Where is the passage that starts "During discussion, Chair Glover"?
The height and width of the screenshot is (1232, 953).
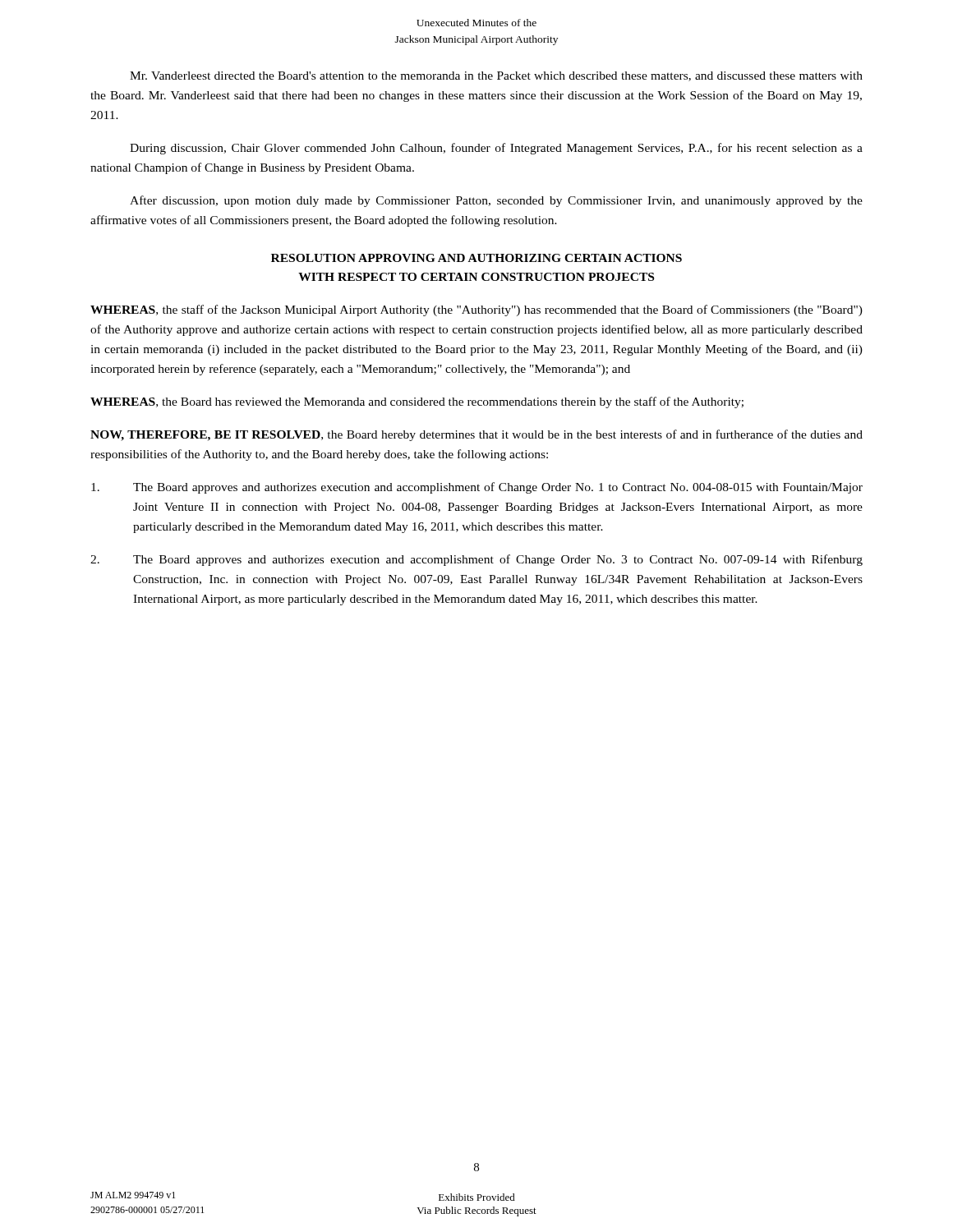pyautogui.click(x=476, y=157)
